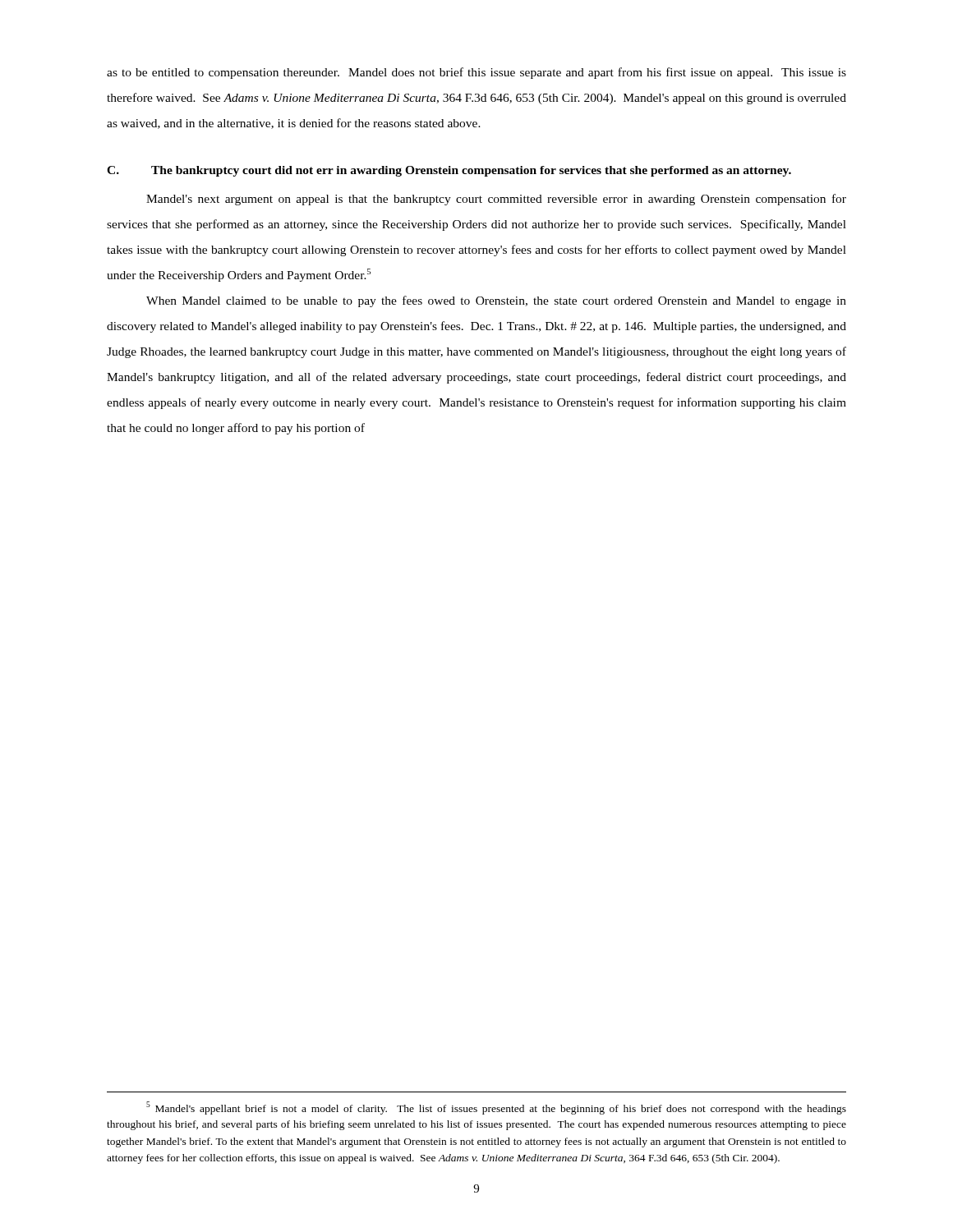Viewport: 953px width, 1232px height.
Task: Click the passage that begins "5 Mandel's appellant brief"
Action: pyautogui.click(x=476, y=1132)
